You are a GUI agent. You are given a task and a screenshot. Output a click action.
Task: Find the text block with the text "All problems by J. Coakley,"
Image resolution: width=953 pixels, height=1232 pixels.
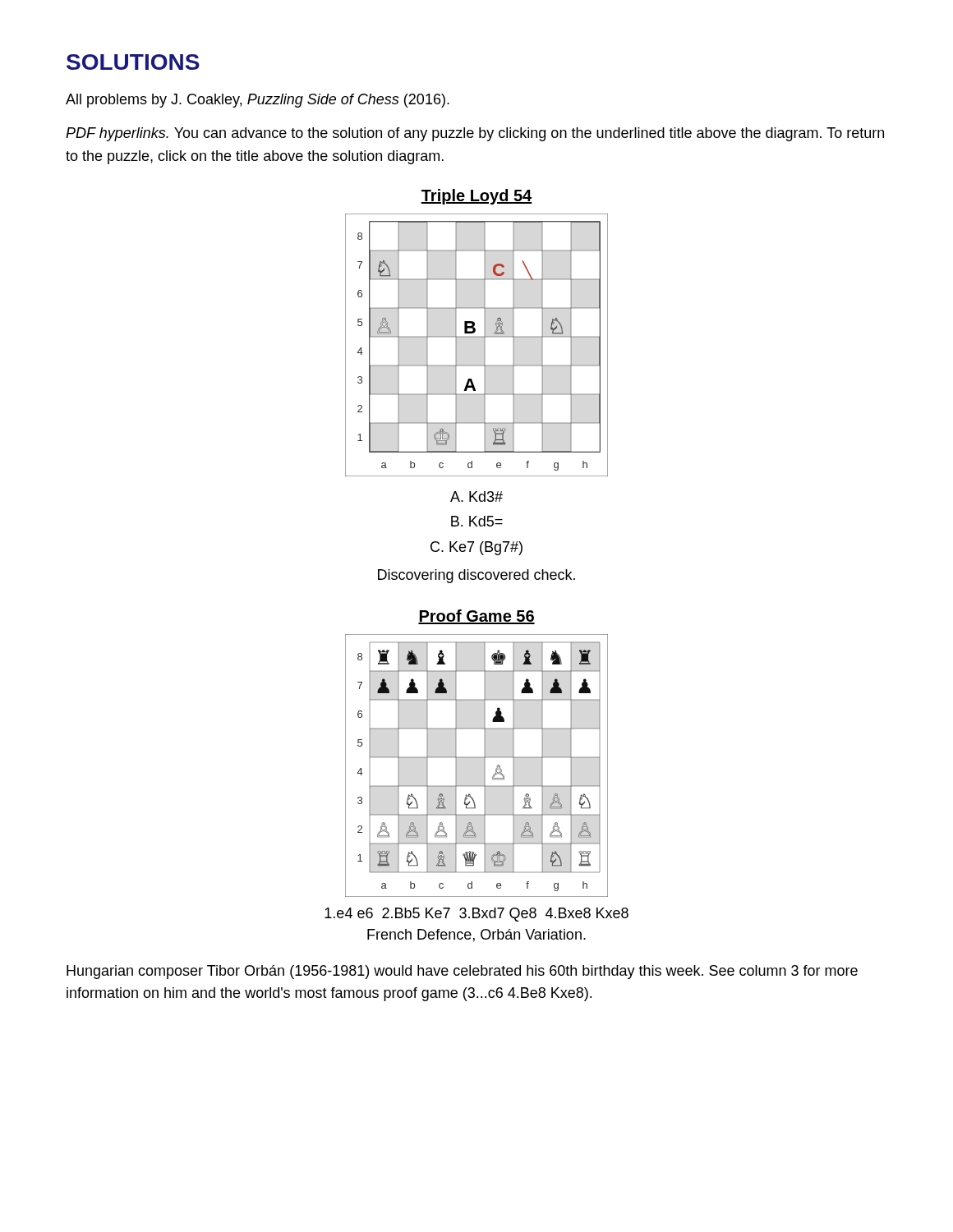(258, 99)
